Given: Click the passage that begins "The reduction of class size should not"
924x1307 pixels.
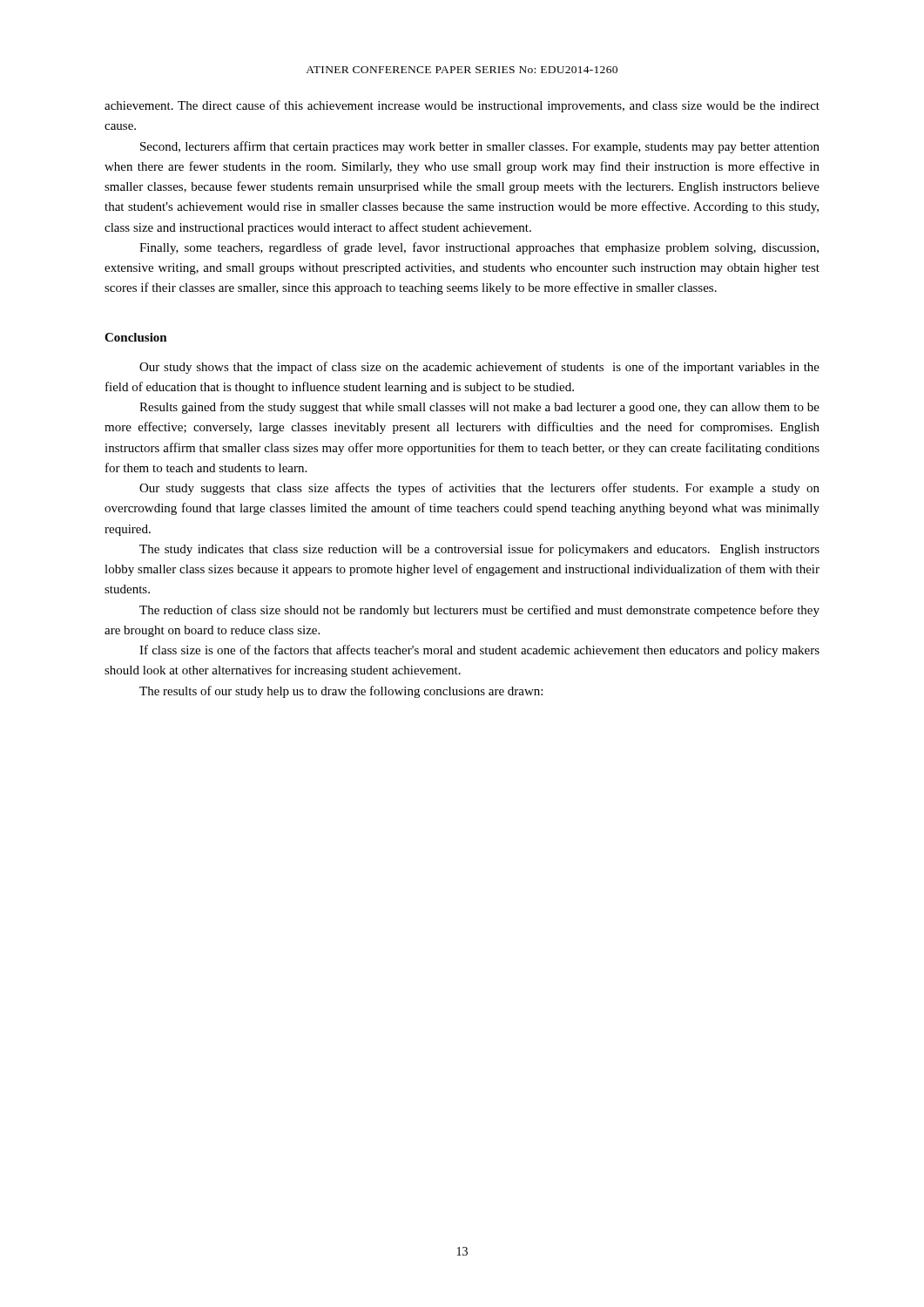Looking at the screenshot, I should point(462,620).
